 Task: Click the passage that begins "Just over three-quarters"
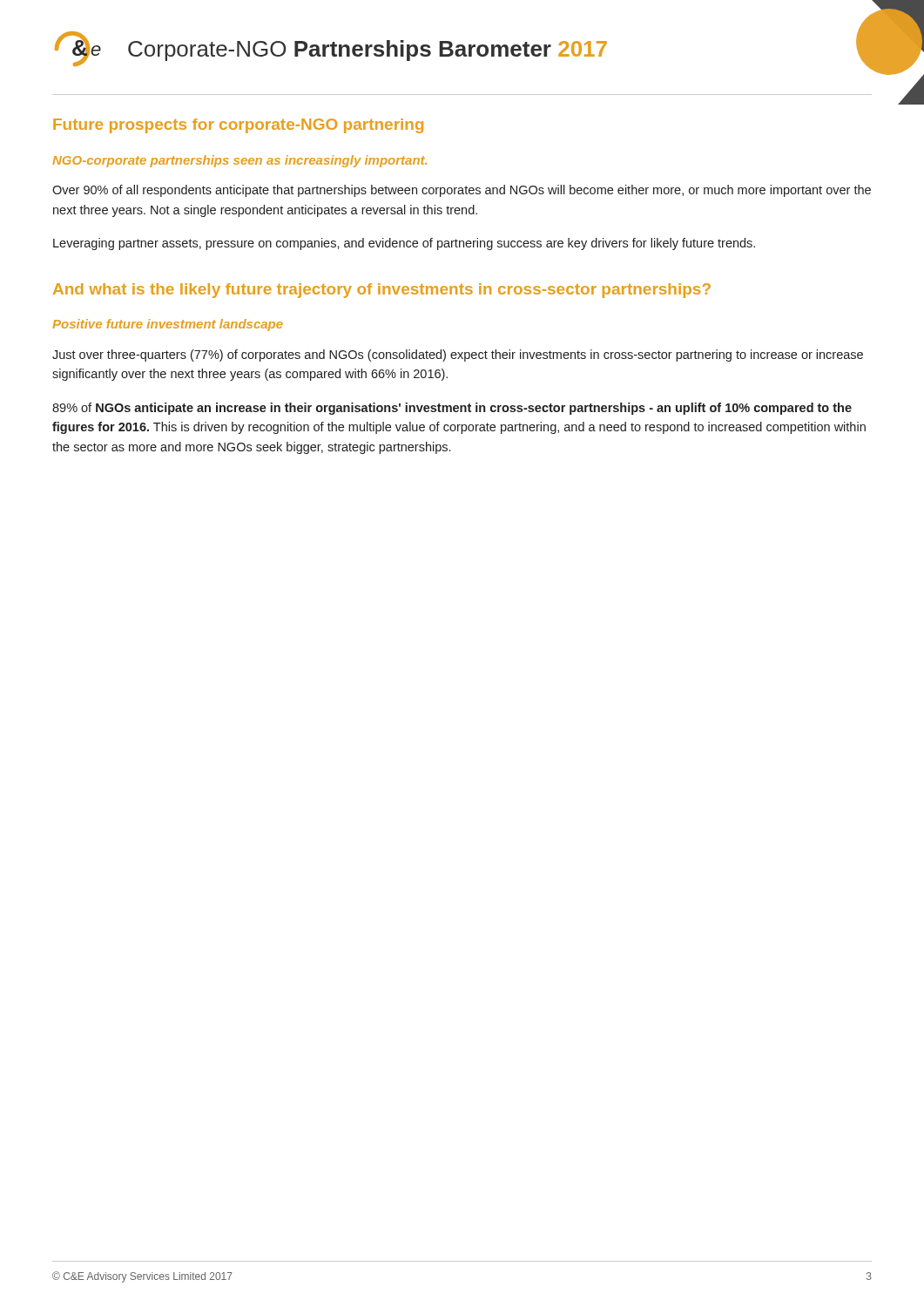pos(458,364)
